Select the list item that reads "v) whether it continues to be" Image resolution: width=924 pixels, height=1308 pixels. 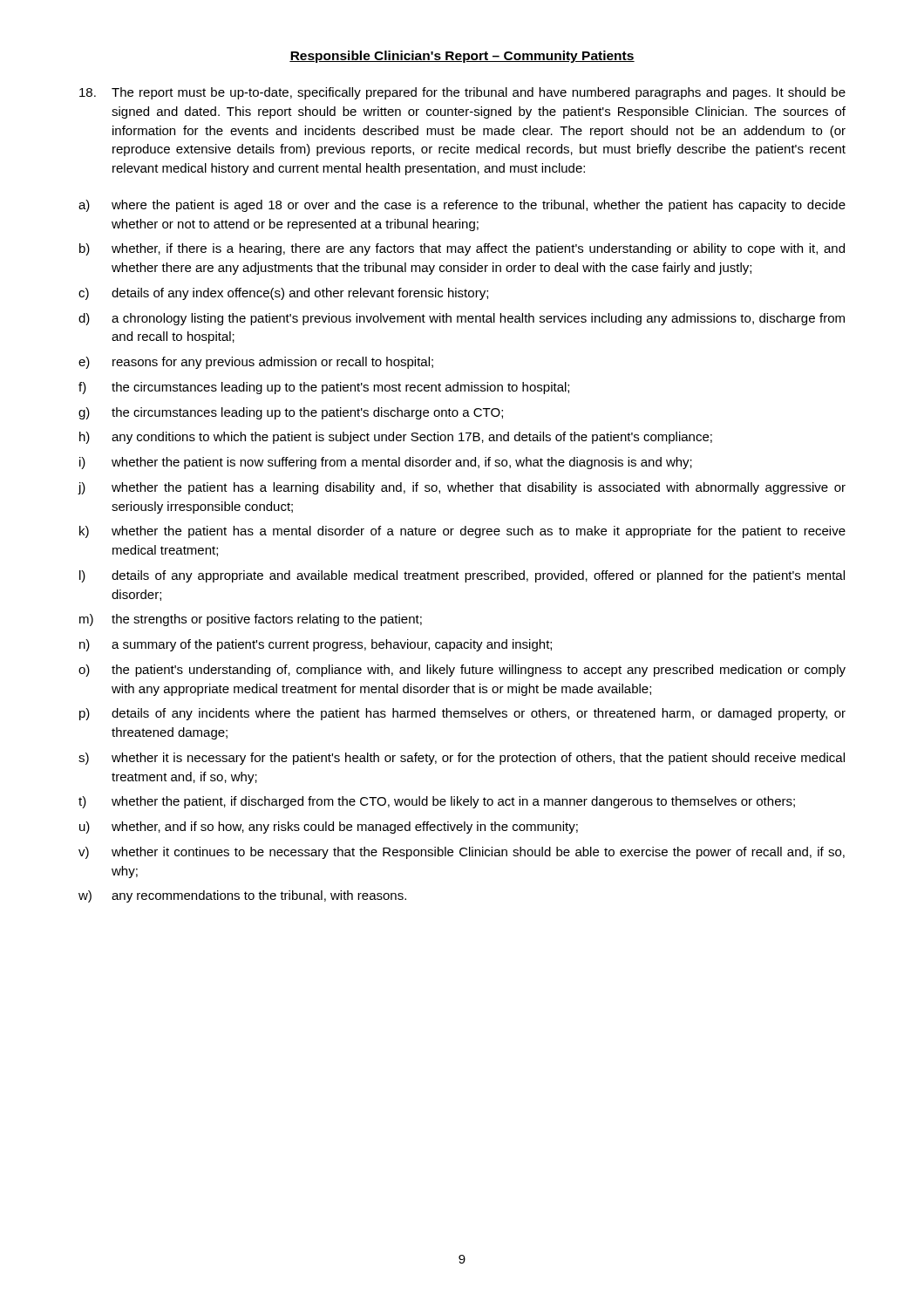tap(462, 861)
